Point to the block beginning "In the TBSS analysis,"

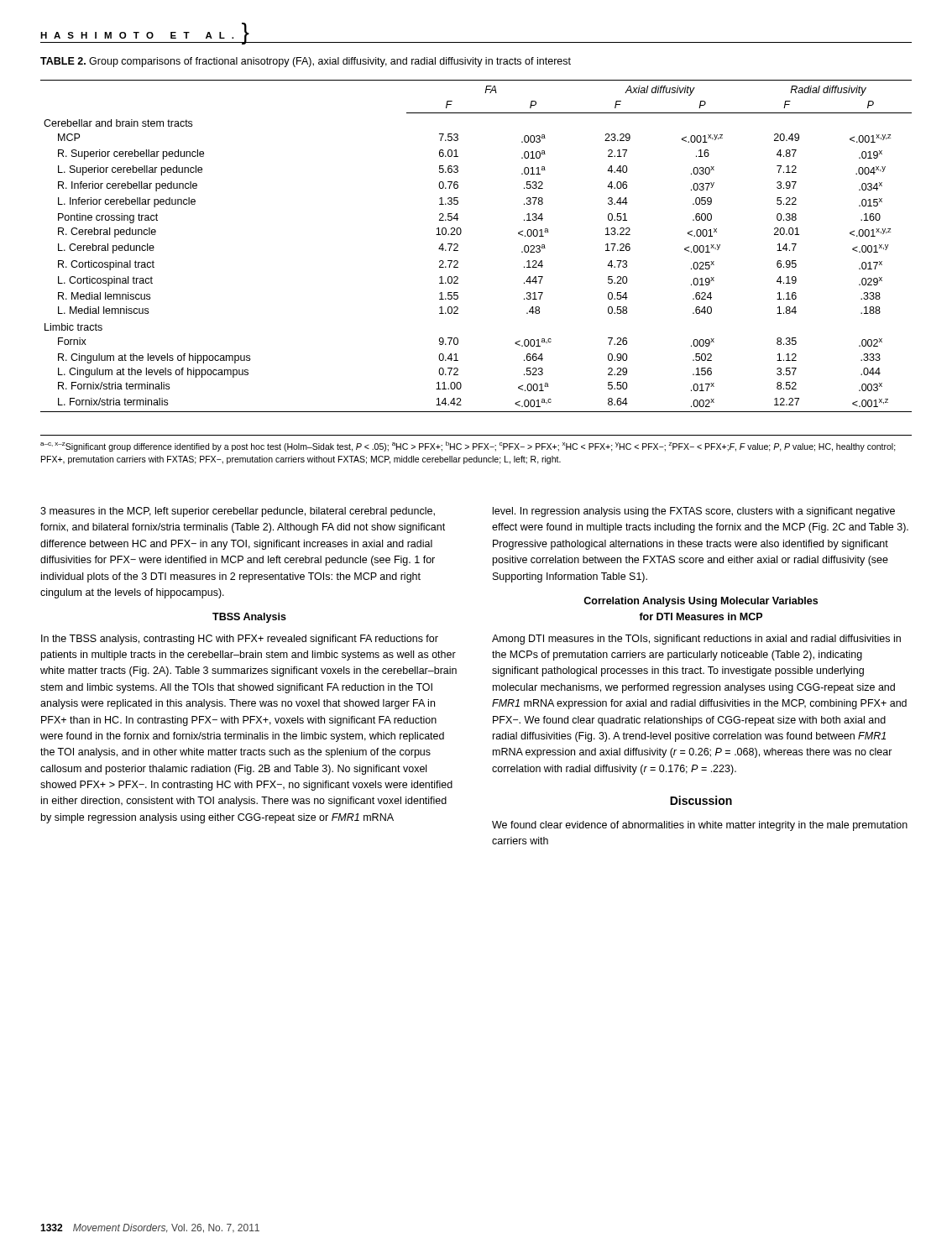click(249, 728)
